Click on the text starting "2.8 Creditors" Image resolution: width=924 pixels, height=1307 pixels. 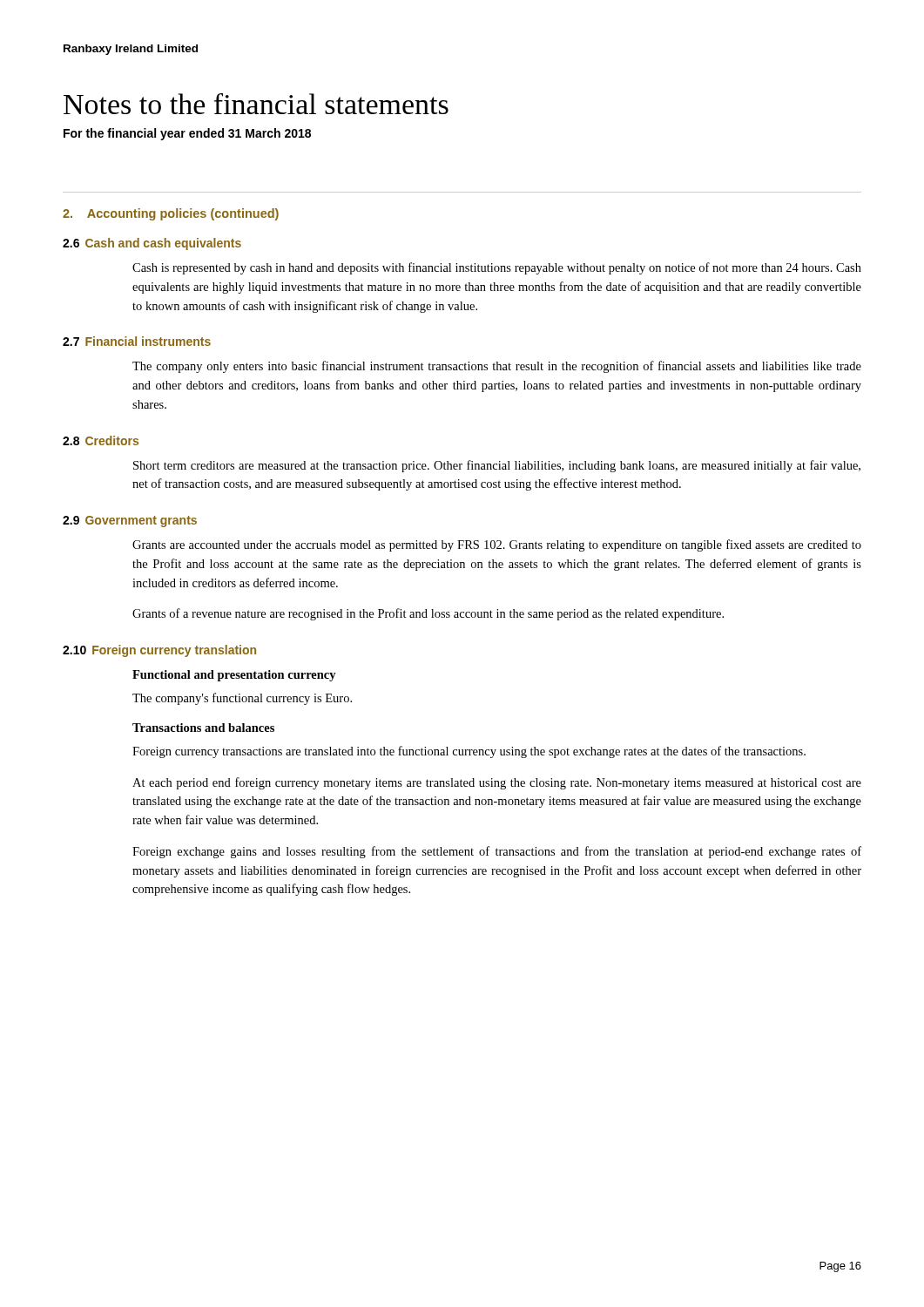(x=101, y=440)
